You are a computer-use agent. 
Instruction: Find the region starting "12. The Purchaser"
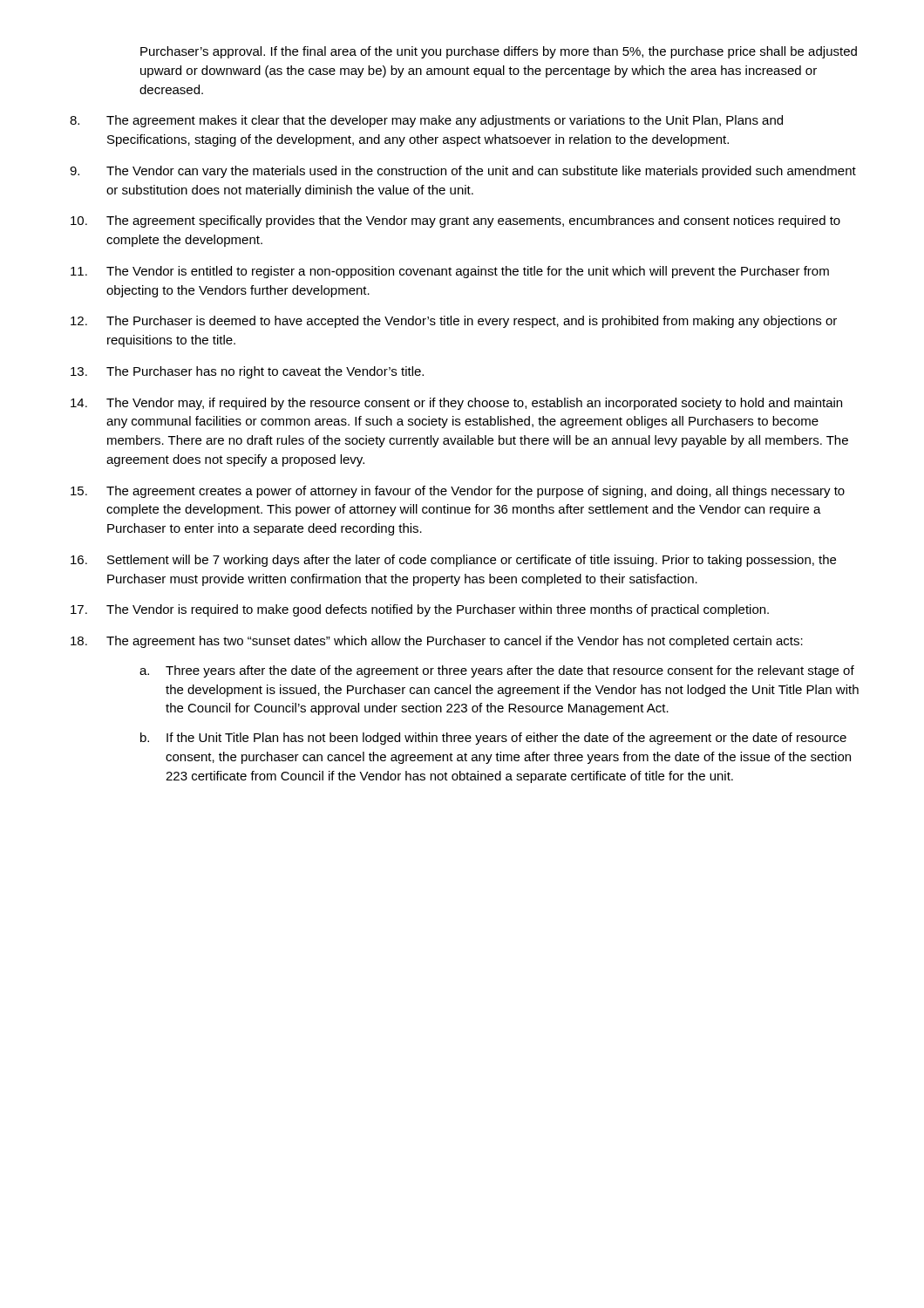click(x=466, y=331)
